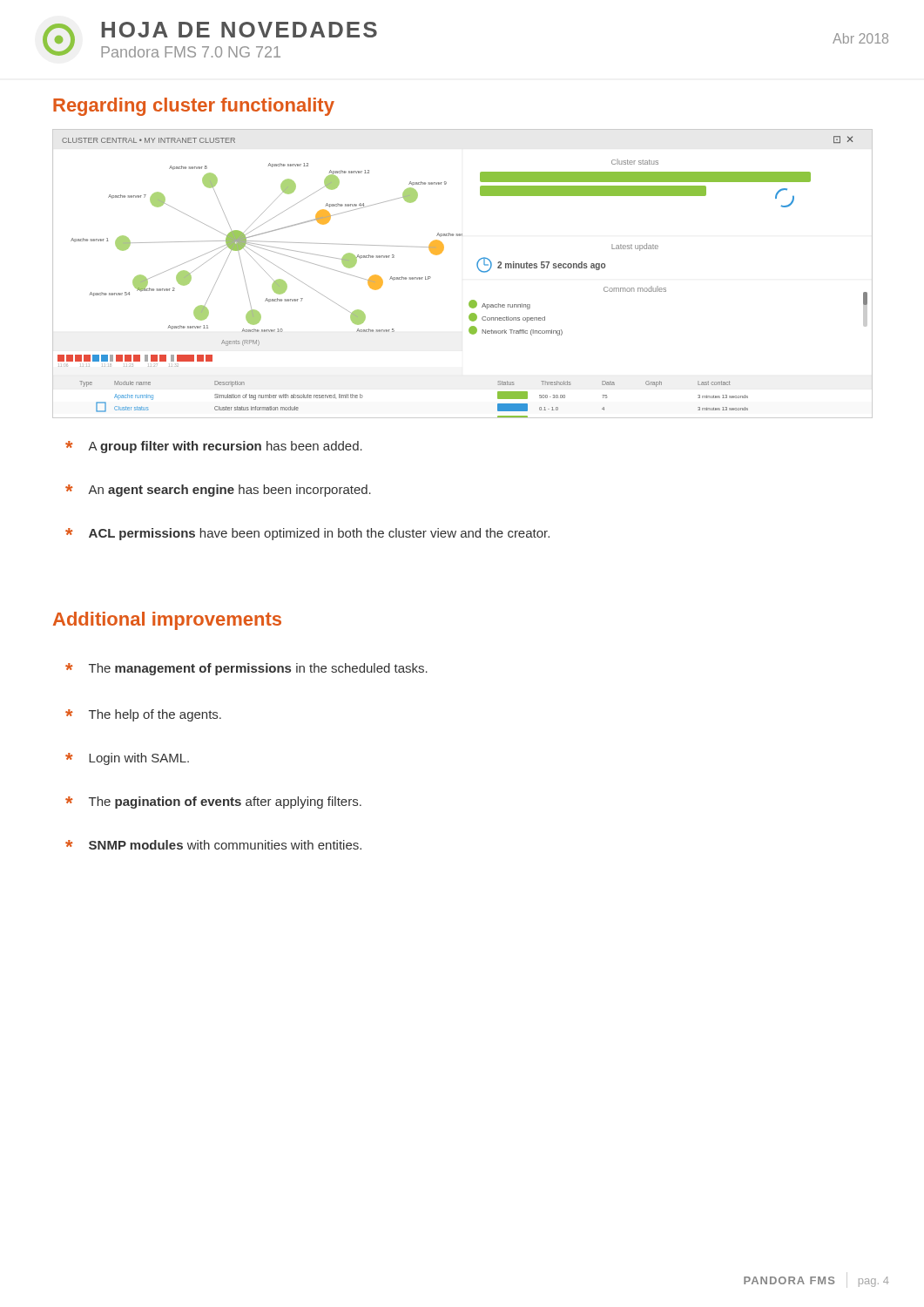The image size is (924, 1307).
Task: Click on the list item with the text "* Login with SAML."
Action: pyautogui.click(x=128, y=760)
